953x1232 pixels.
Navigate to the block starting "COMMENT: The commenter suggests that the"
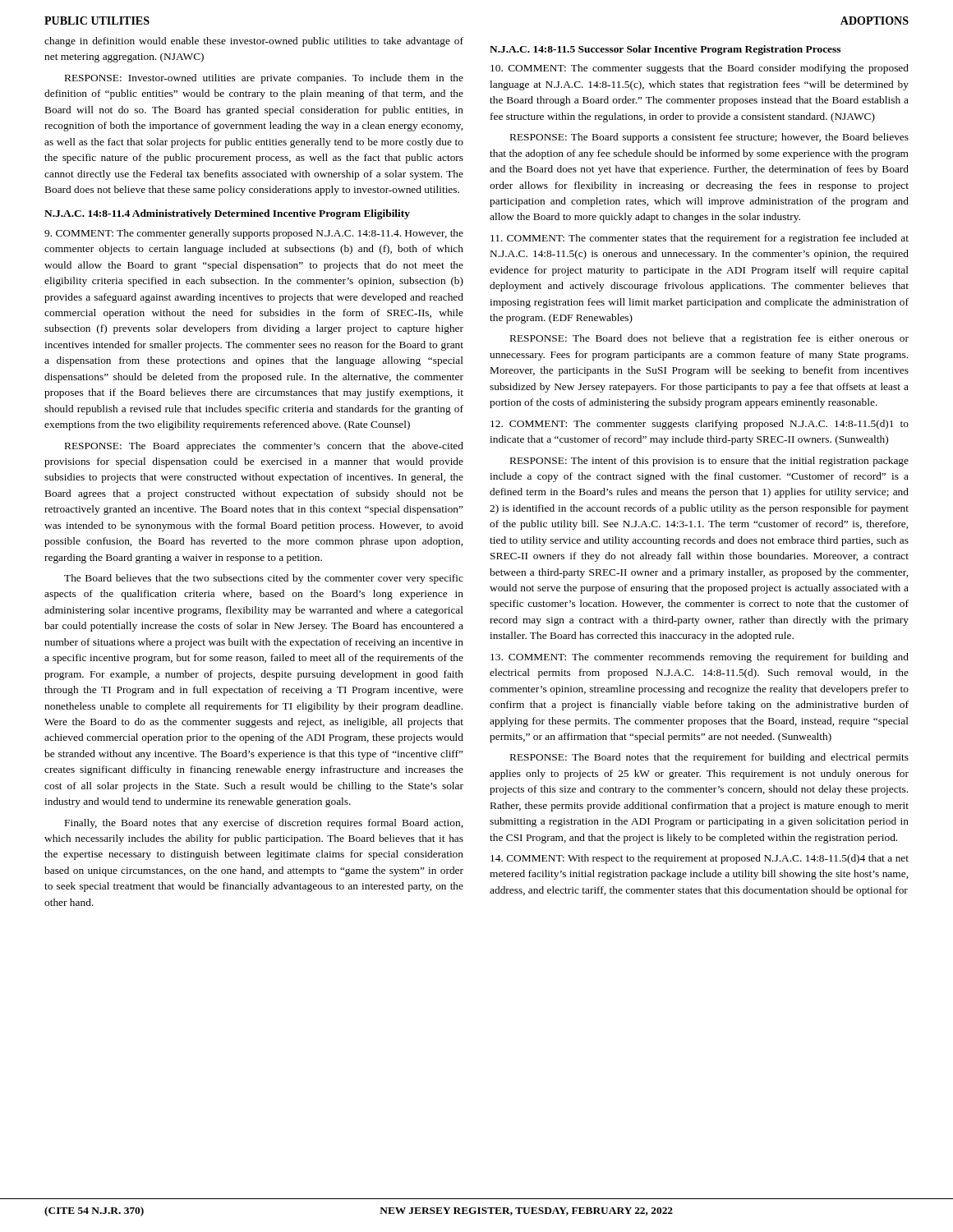pos(699,92)
